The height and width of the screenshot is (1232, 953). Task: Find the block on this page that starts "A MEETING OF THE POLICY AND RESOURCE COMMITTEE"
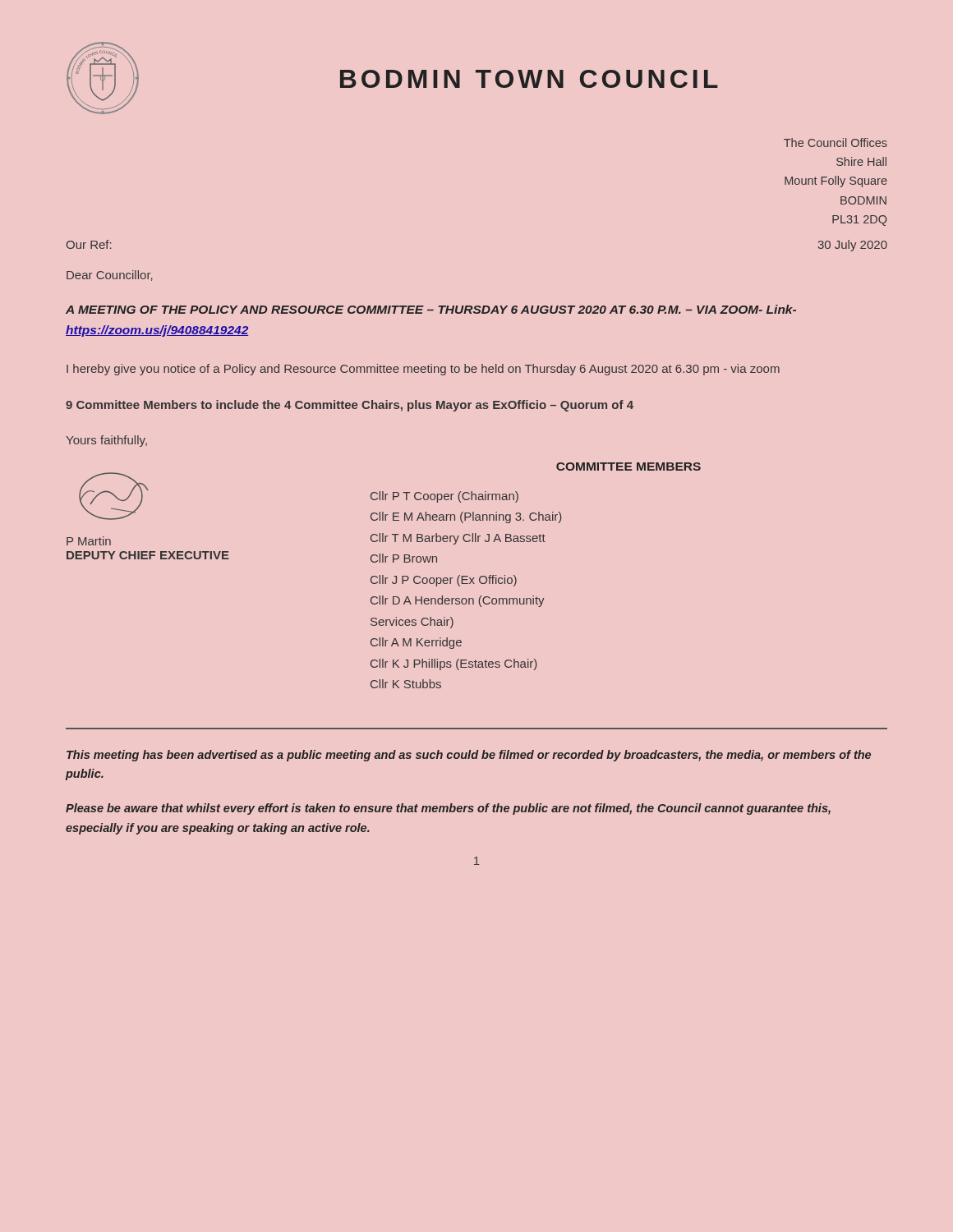[431, 319]
